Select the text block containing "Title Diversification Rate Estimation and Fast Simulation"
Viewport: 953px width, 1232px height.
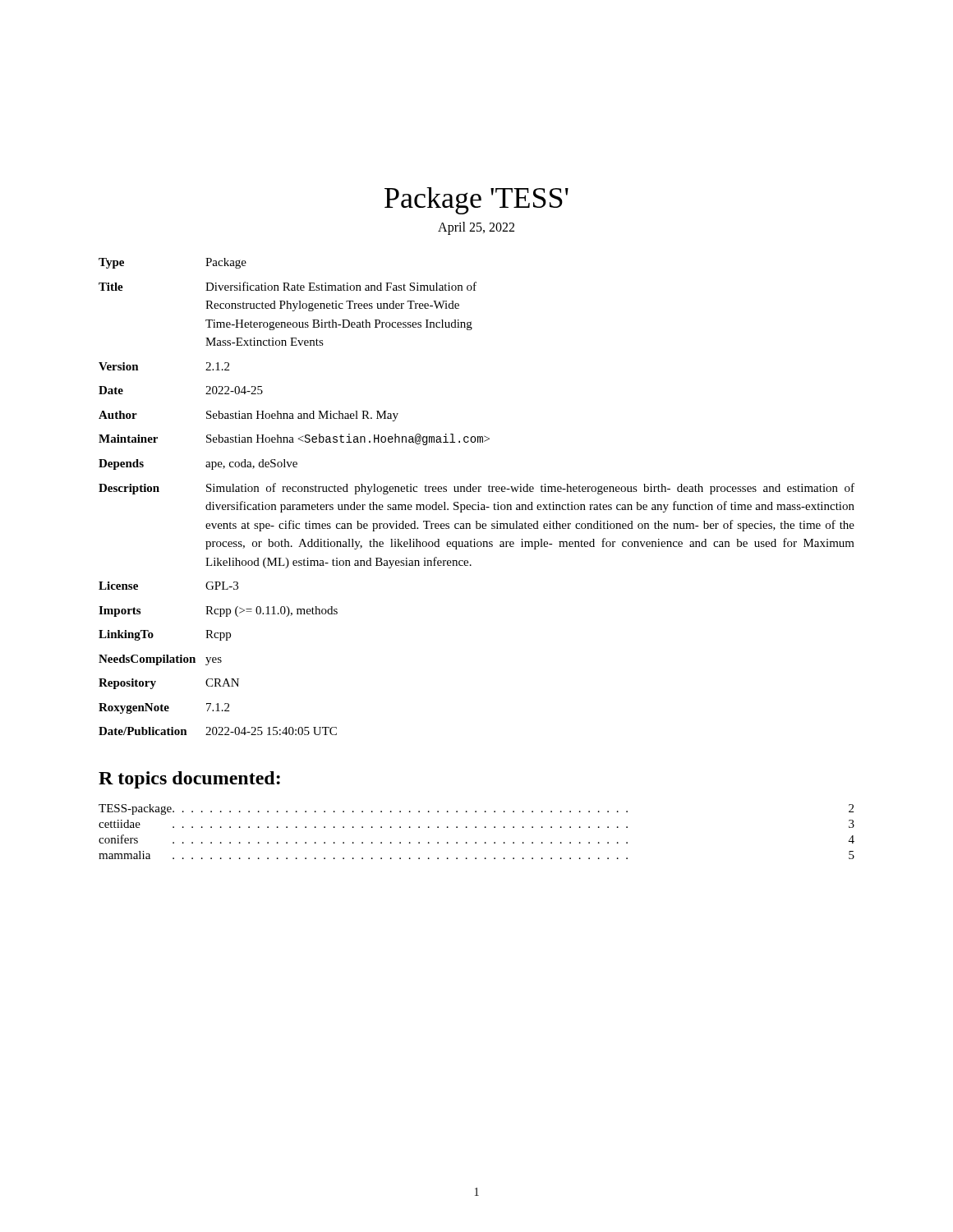coord(476,314)
